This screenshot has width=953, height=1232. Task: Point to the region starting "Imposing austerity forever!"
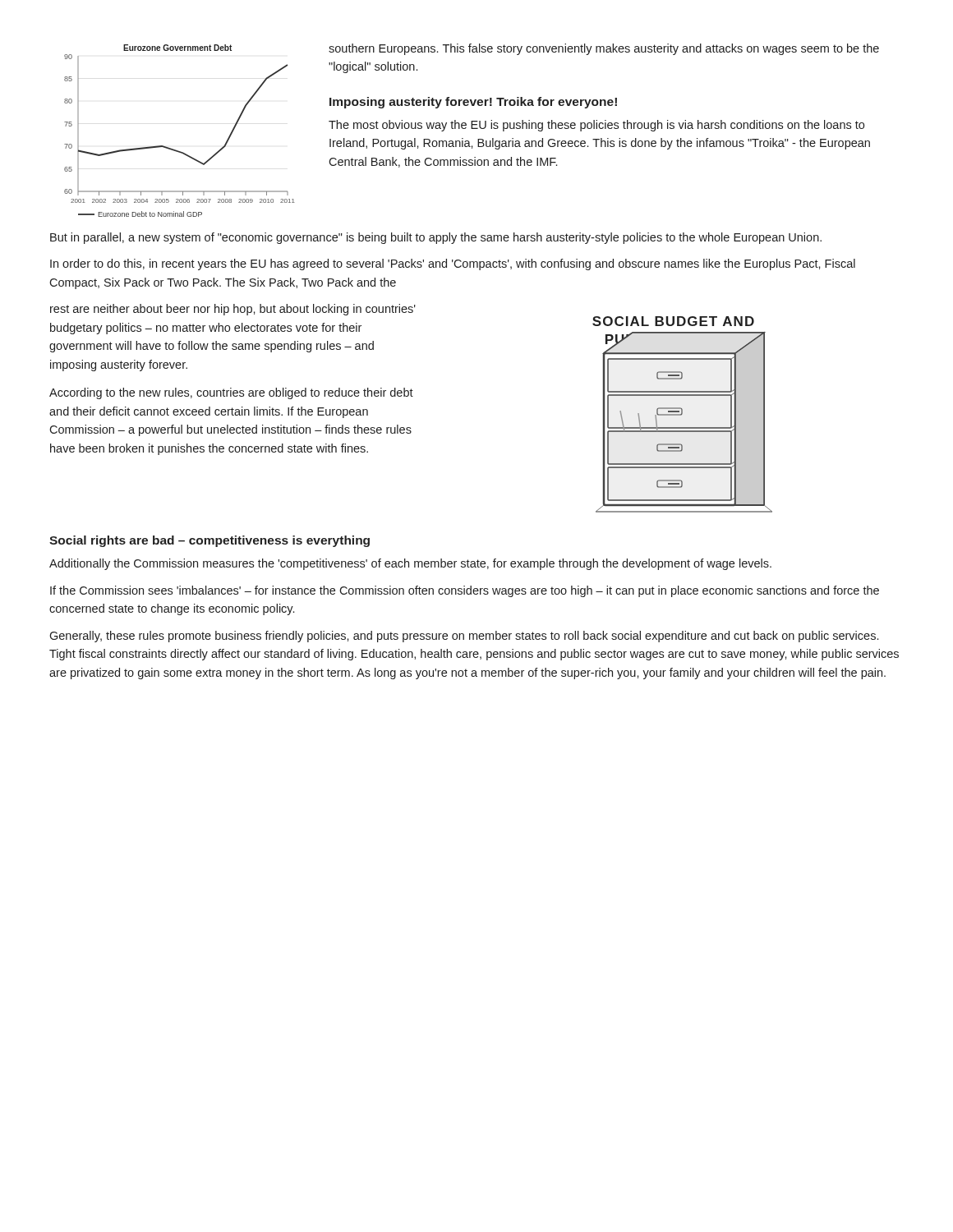tap(473, 101)
